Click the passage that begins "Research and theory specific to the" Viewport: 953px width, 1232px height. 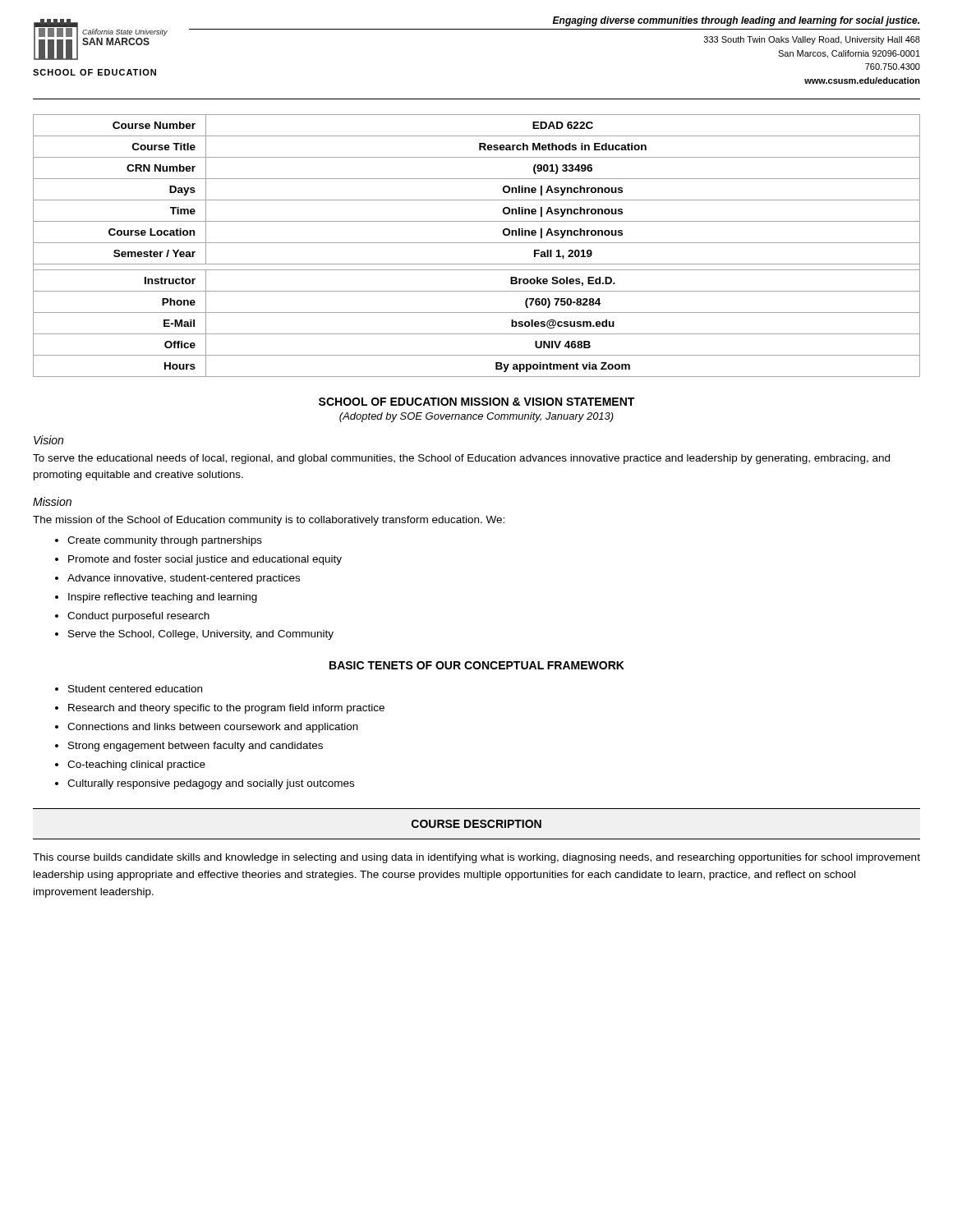pos(226,708)
